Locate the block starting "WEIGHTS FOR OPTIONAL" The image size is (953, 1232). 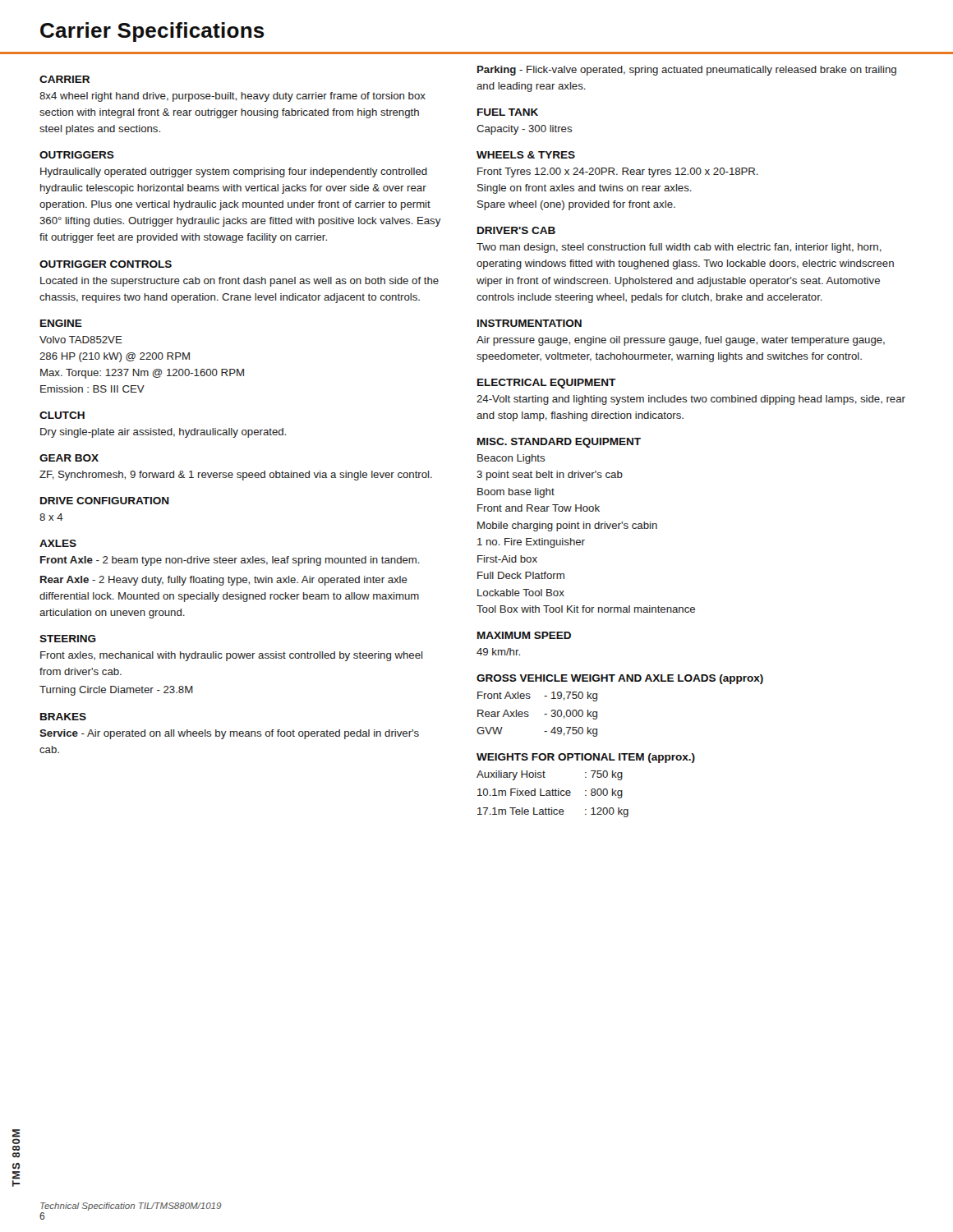click(586, 757)
